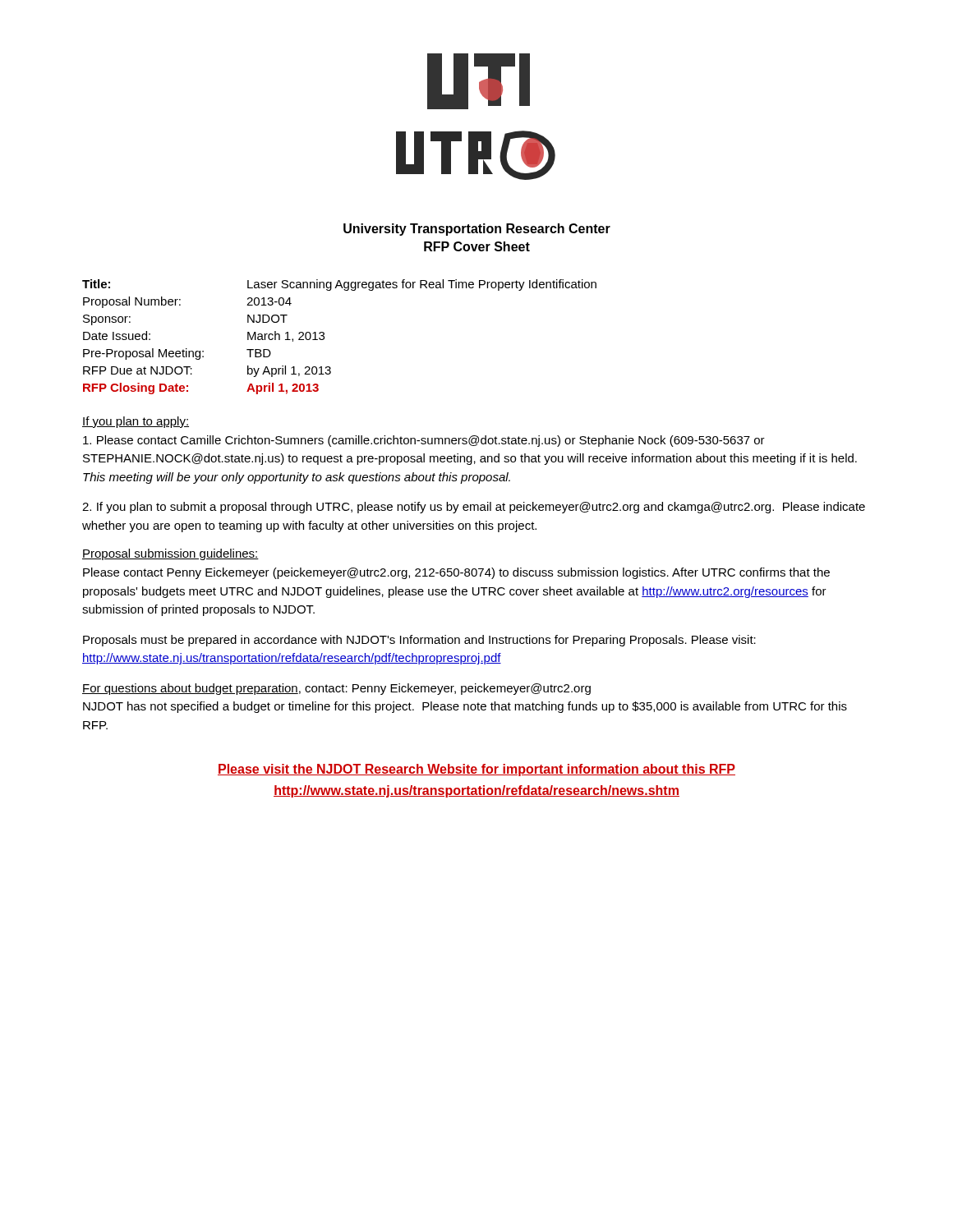This screenshot has height=1232, width=953.
Task: Locate the title that reads "University Transportation Research CenterRFP Cover"
Action: click(x=476, y=239)
